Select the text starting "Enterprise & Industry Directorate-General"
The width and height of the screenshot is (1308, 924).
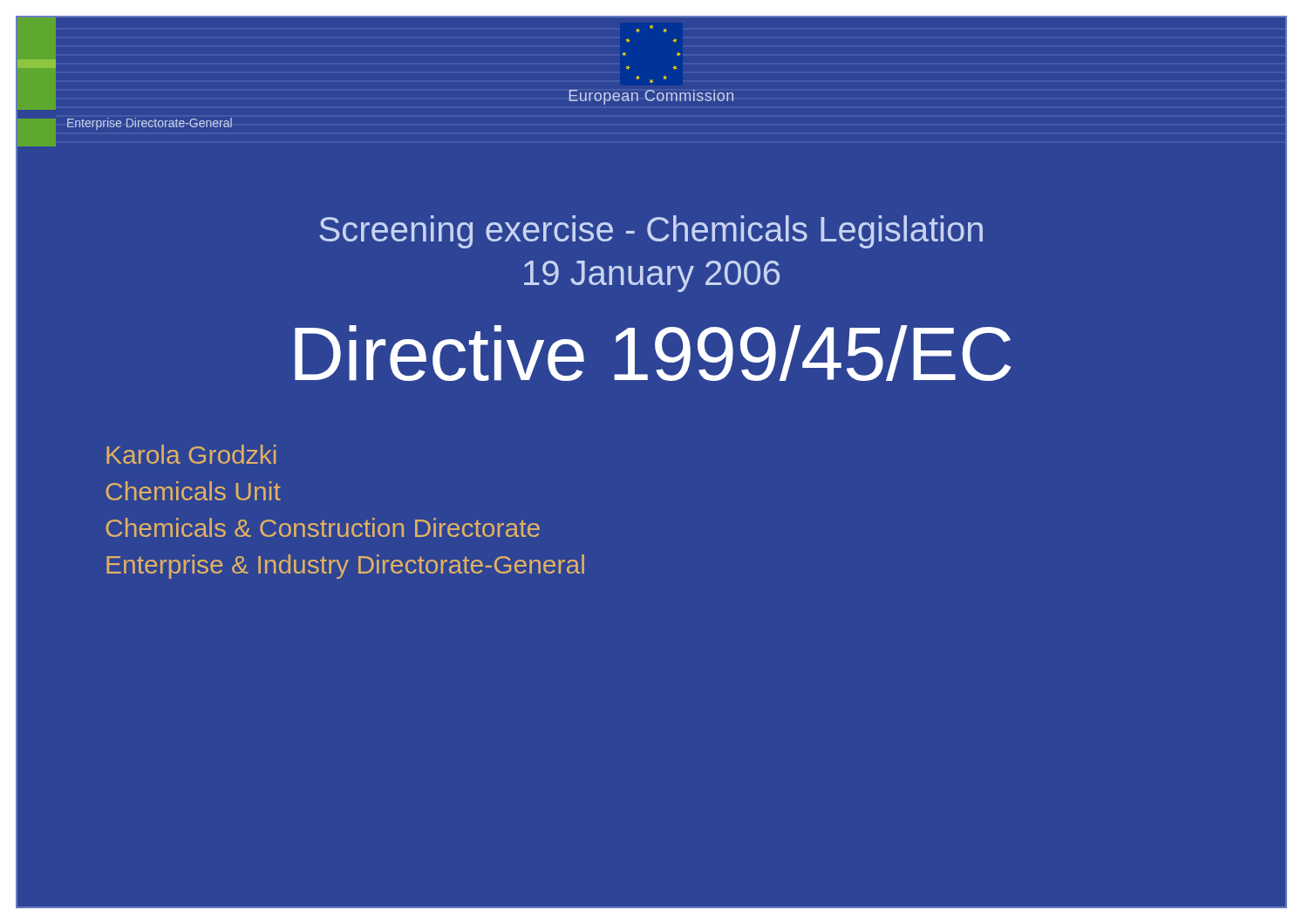(x=345, y=564)
